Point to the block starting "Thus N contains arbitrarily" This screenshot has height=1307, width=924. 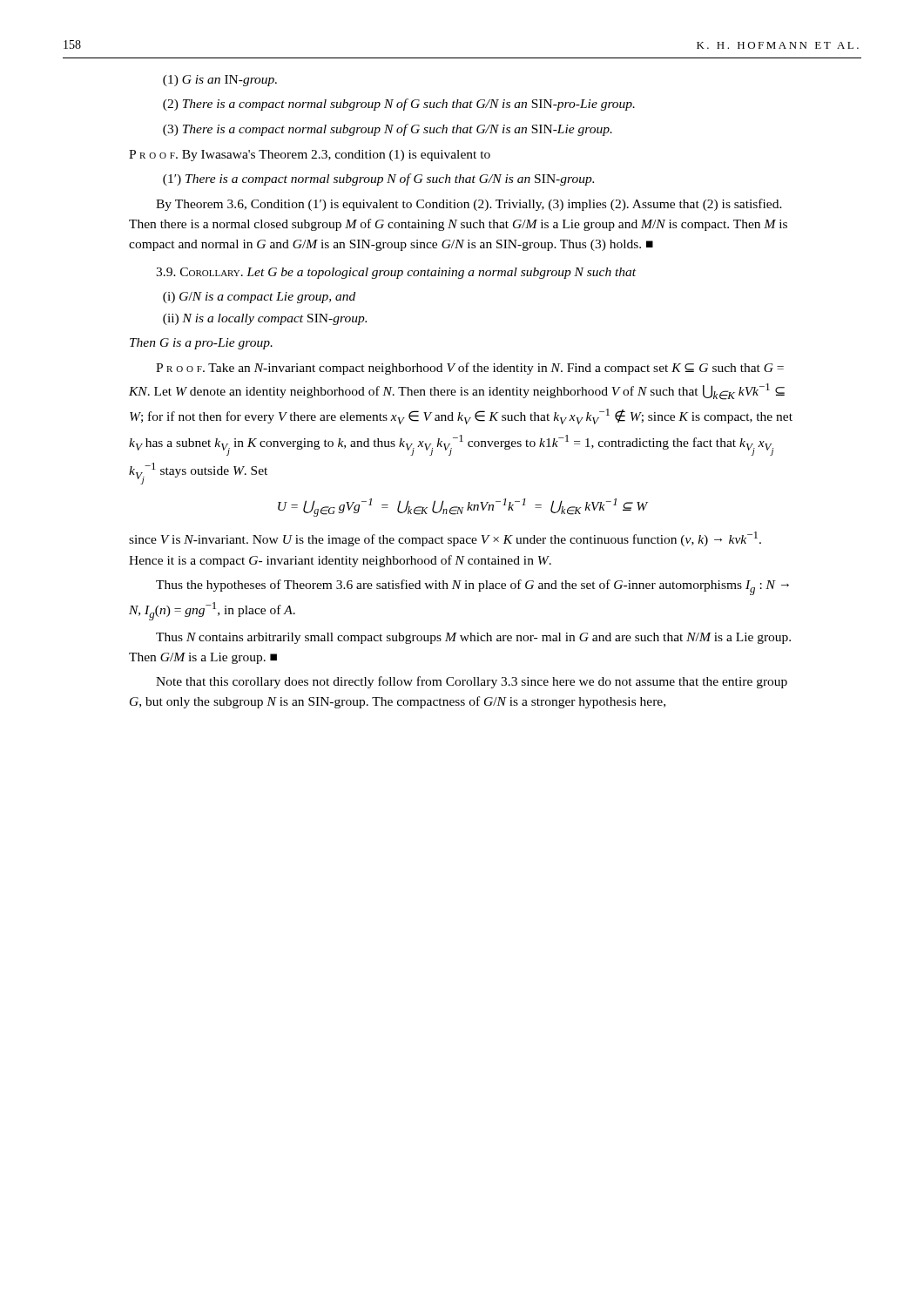(460, 646)
